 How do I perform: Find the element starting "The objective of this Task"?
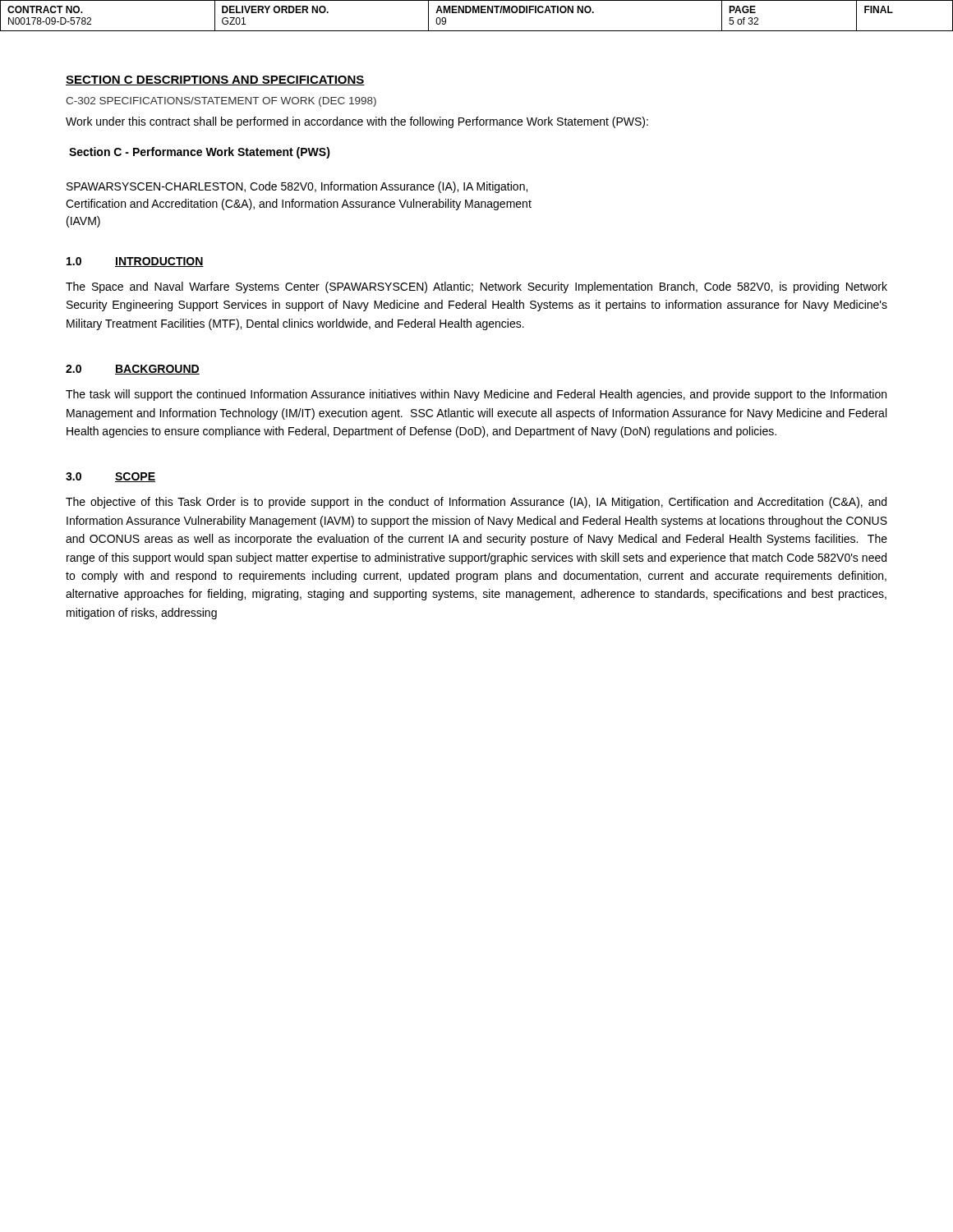pos(476,557)
